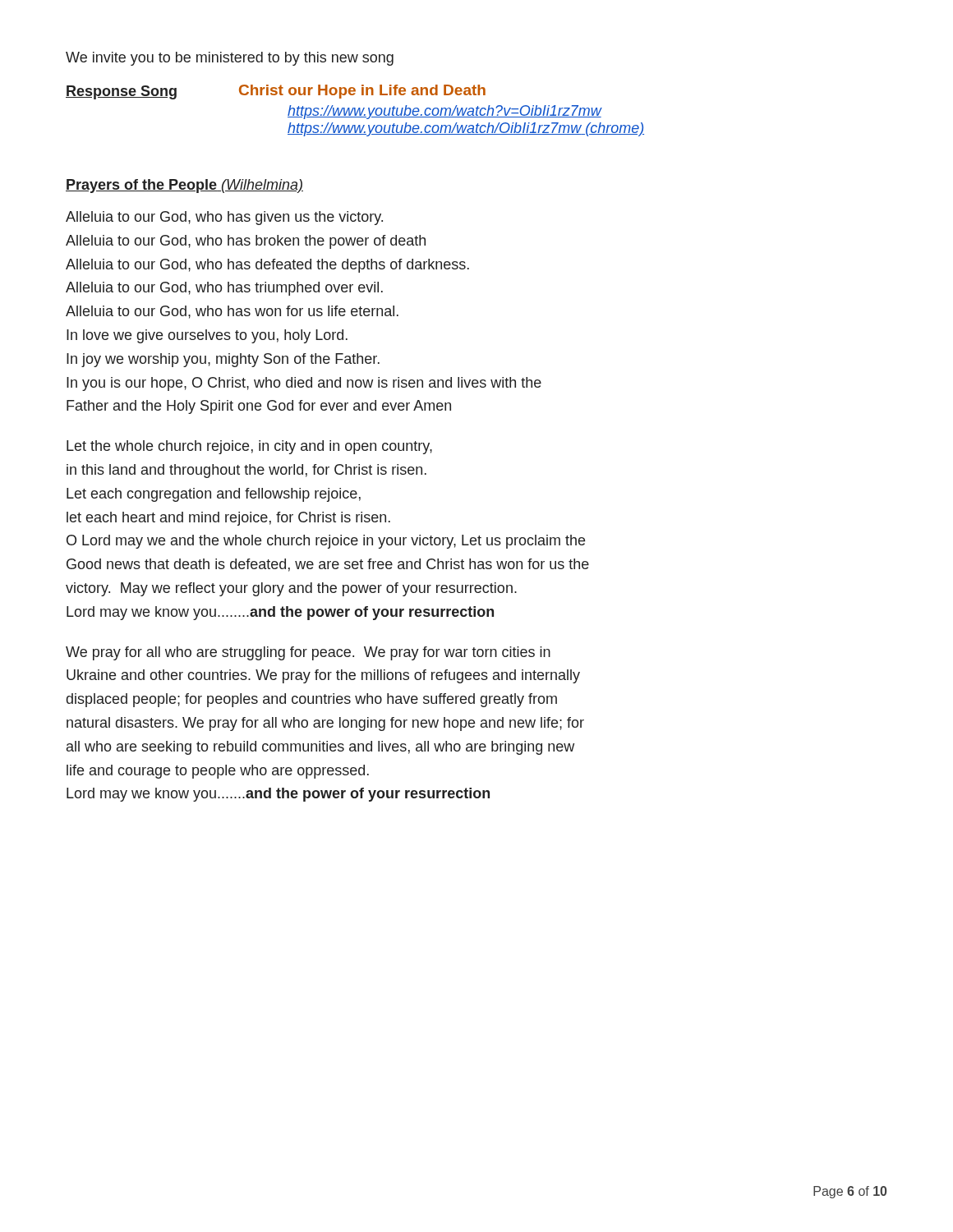Select the text block that says "Alleluia to our God, who has given us"
The image size is (953, 1232).
click(224, 218)
